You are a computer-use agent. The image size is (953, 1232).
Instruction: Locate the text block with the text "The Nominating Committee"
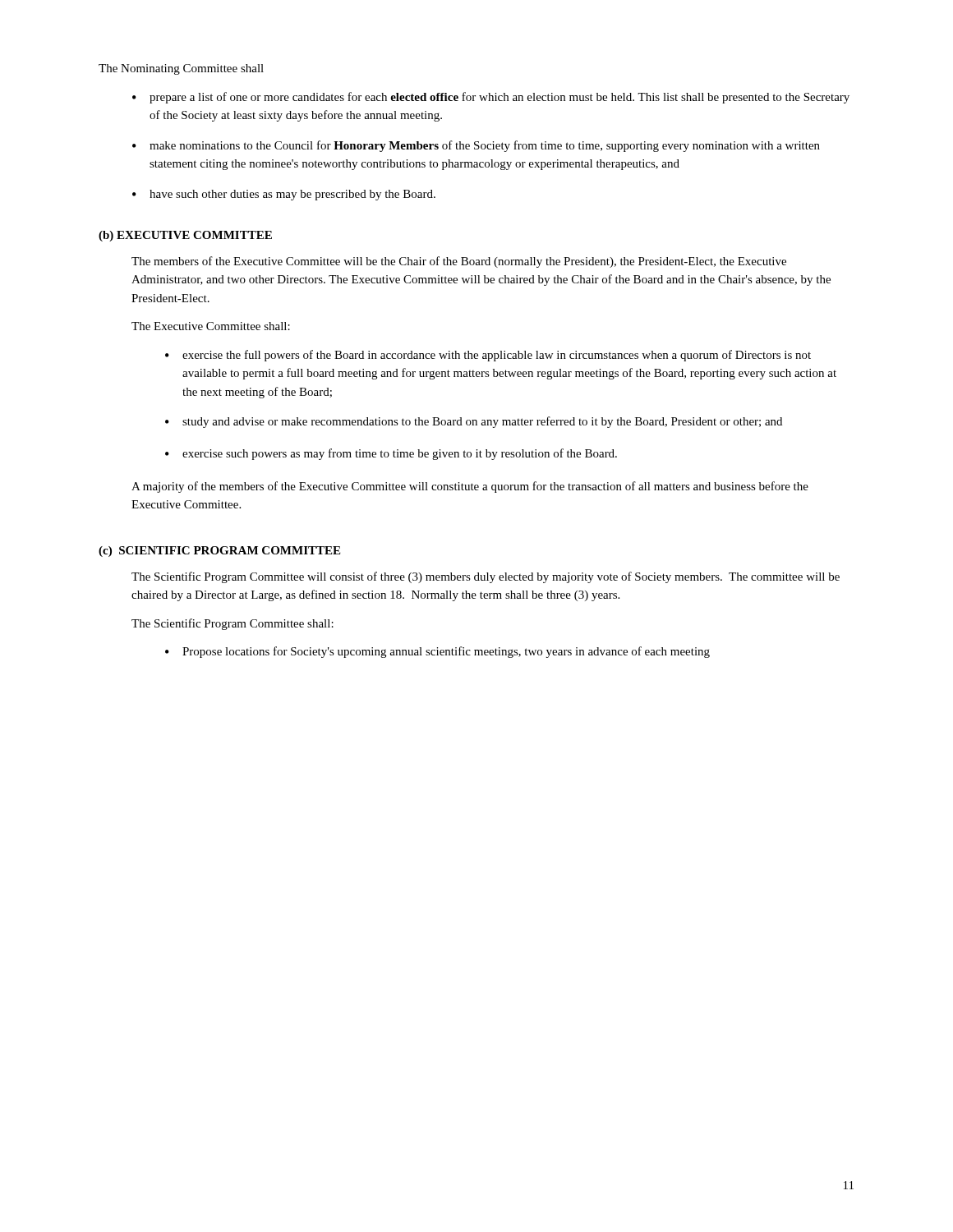pyautogui.click(x=181, y=68)
